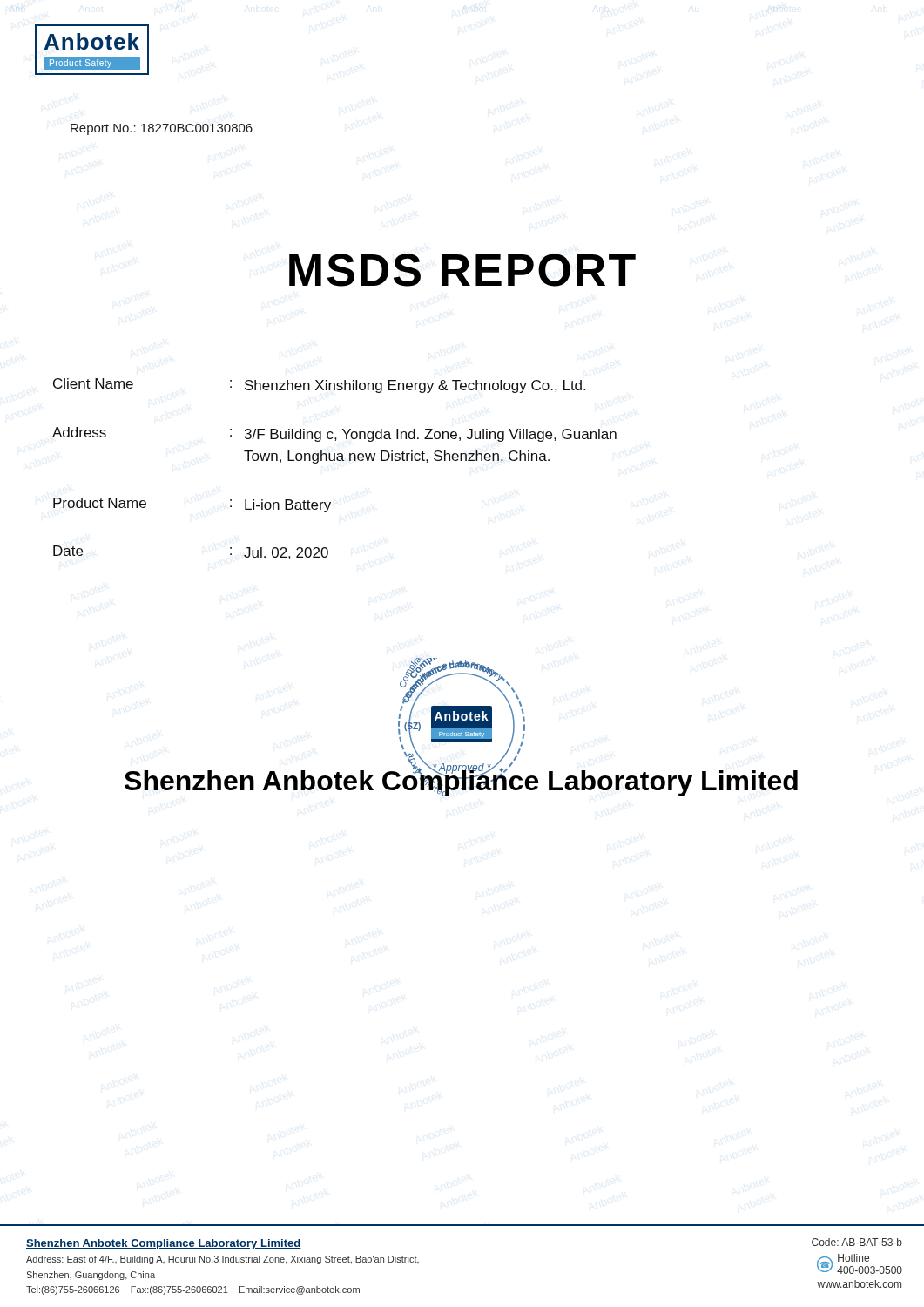
Task: Click on the logo
Action: pyautogui.click(x=92, y=50)
